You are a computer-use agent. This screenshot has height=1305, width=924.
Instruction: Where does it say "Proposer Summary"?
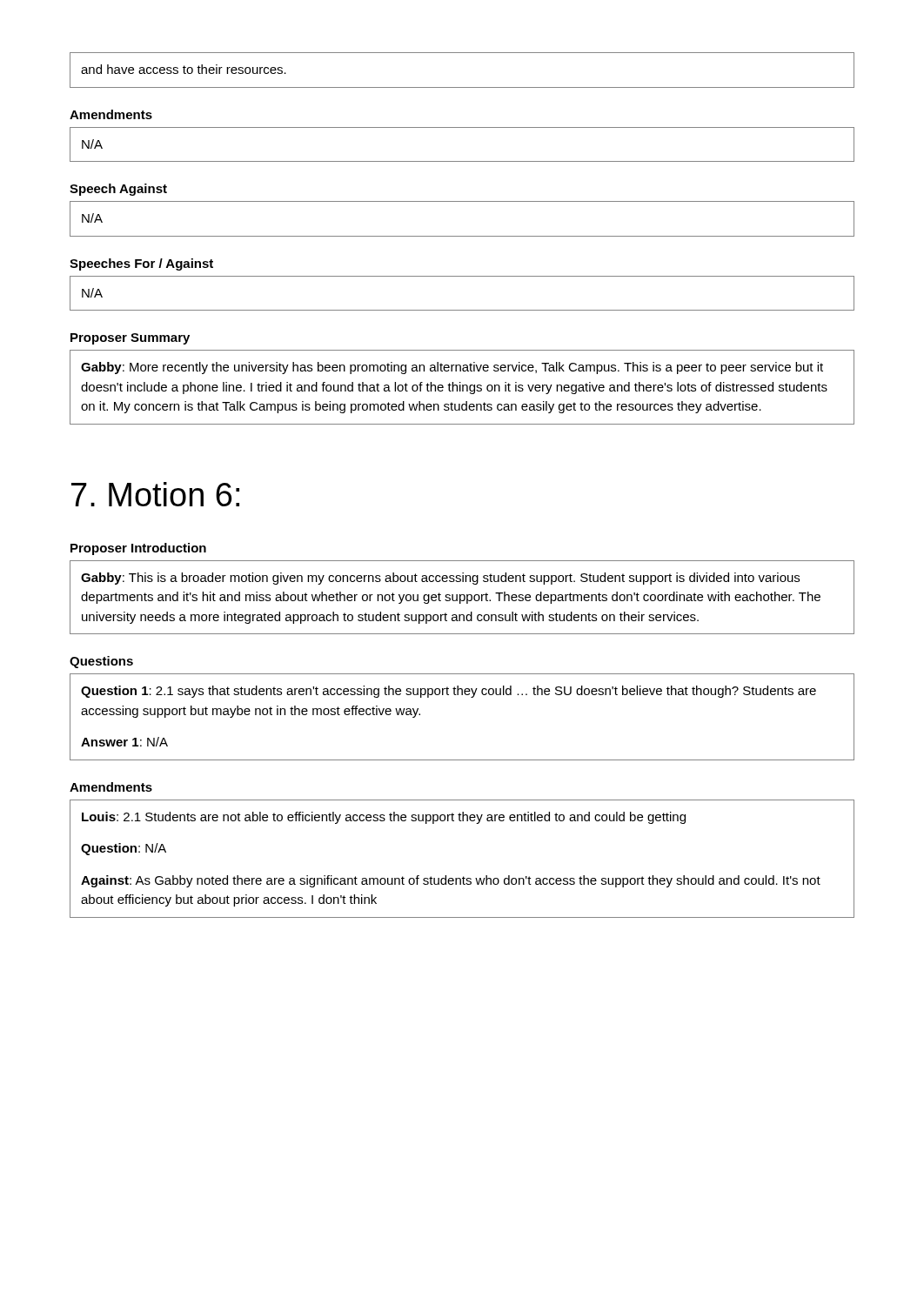pos(130,337)
